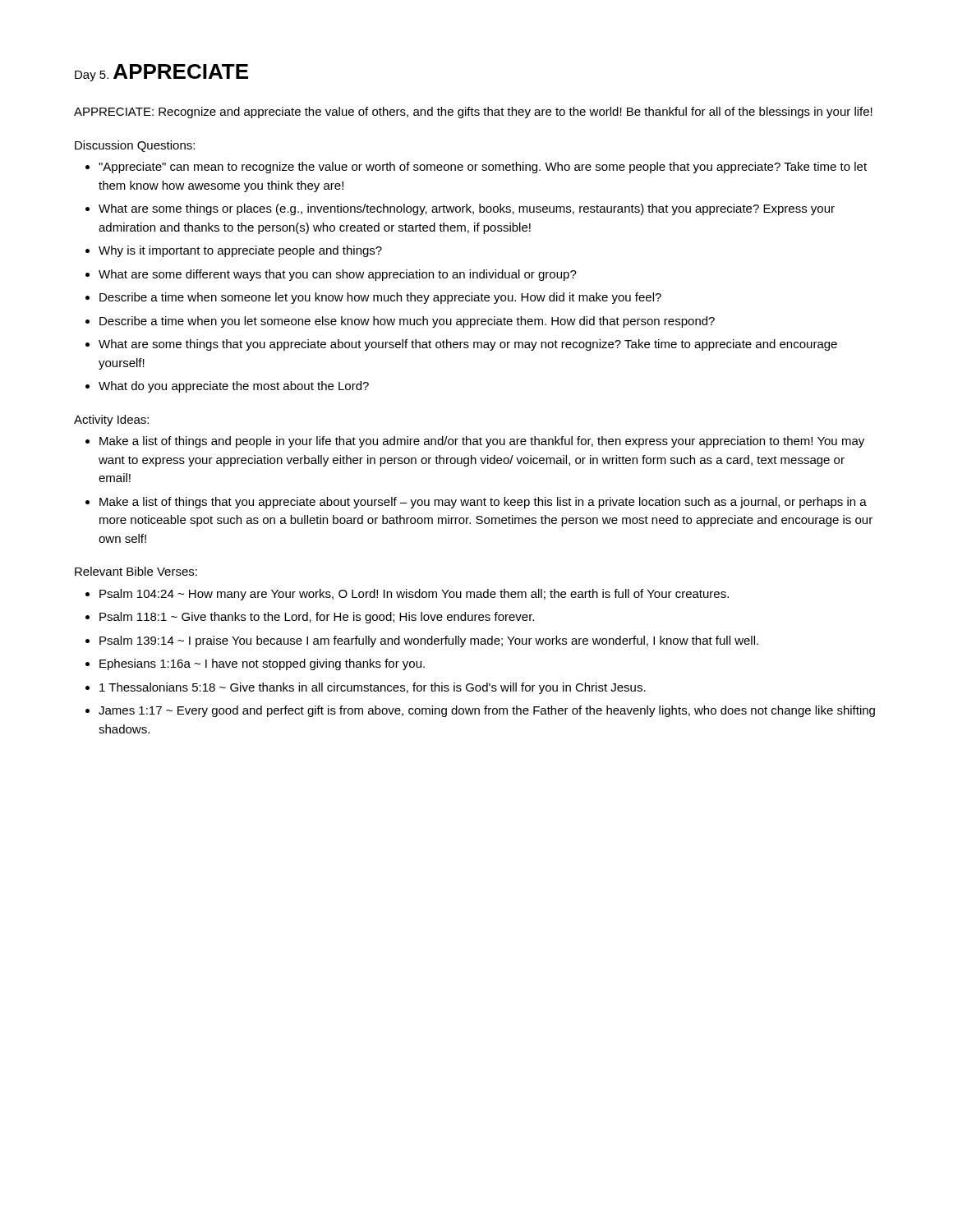Point to the passage starting "Psalm 104:24 ~ How many are"

click(x=414, y=593)
